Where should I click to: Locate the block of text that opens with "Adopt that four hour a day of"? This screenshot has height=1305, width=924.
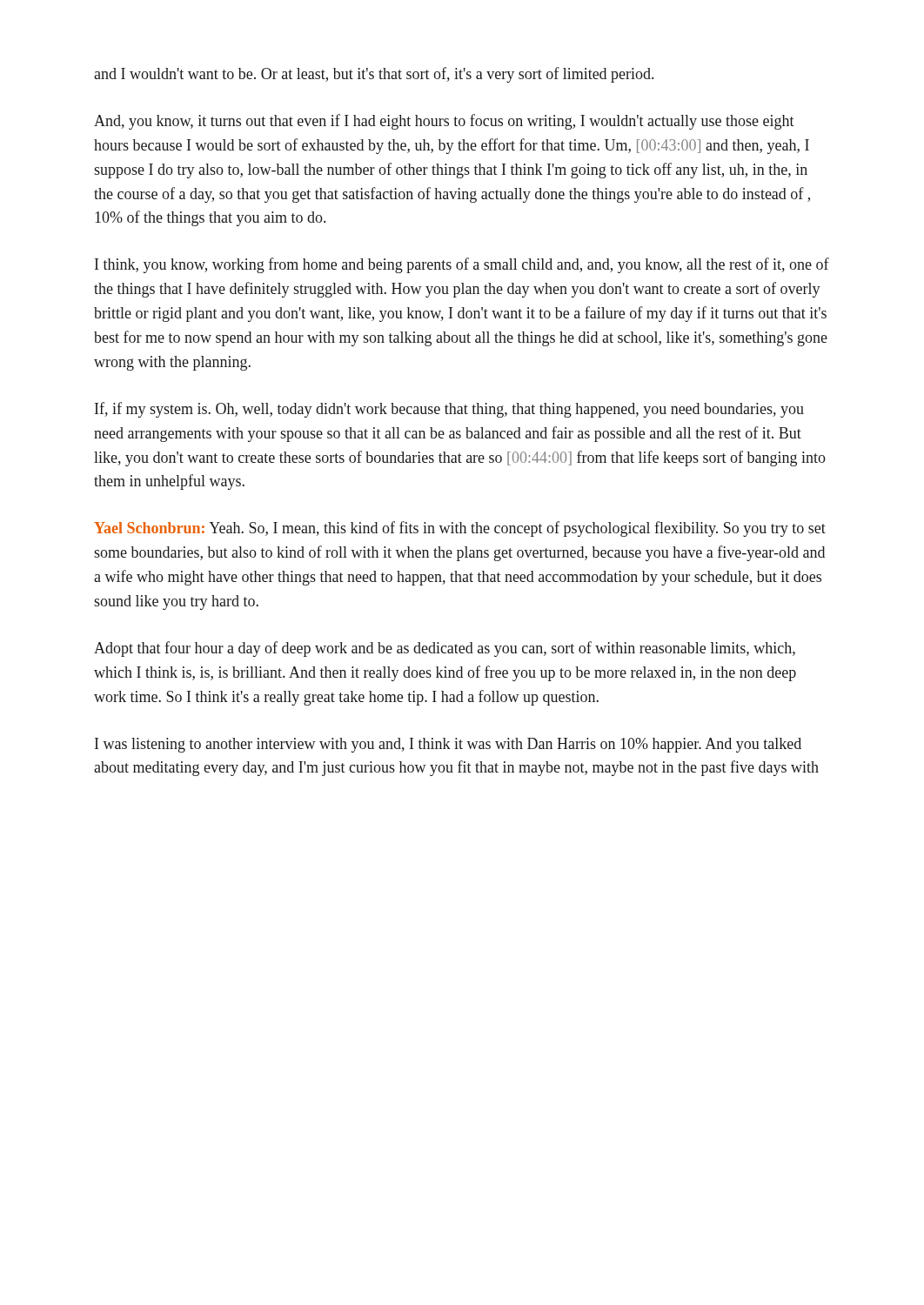(x=445, y=672)
